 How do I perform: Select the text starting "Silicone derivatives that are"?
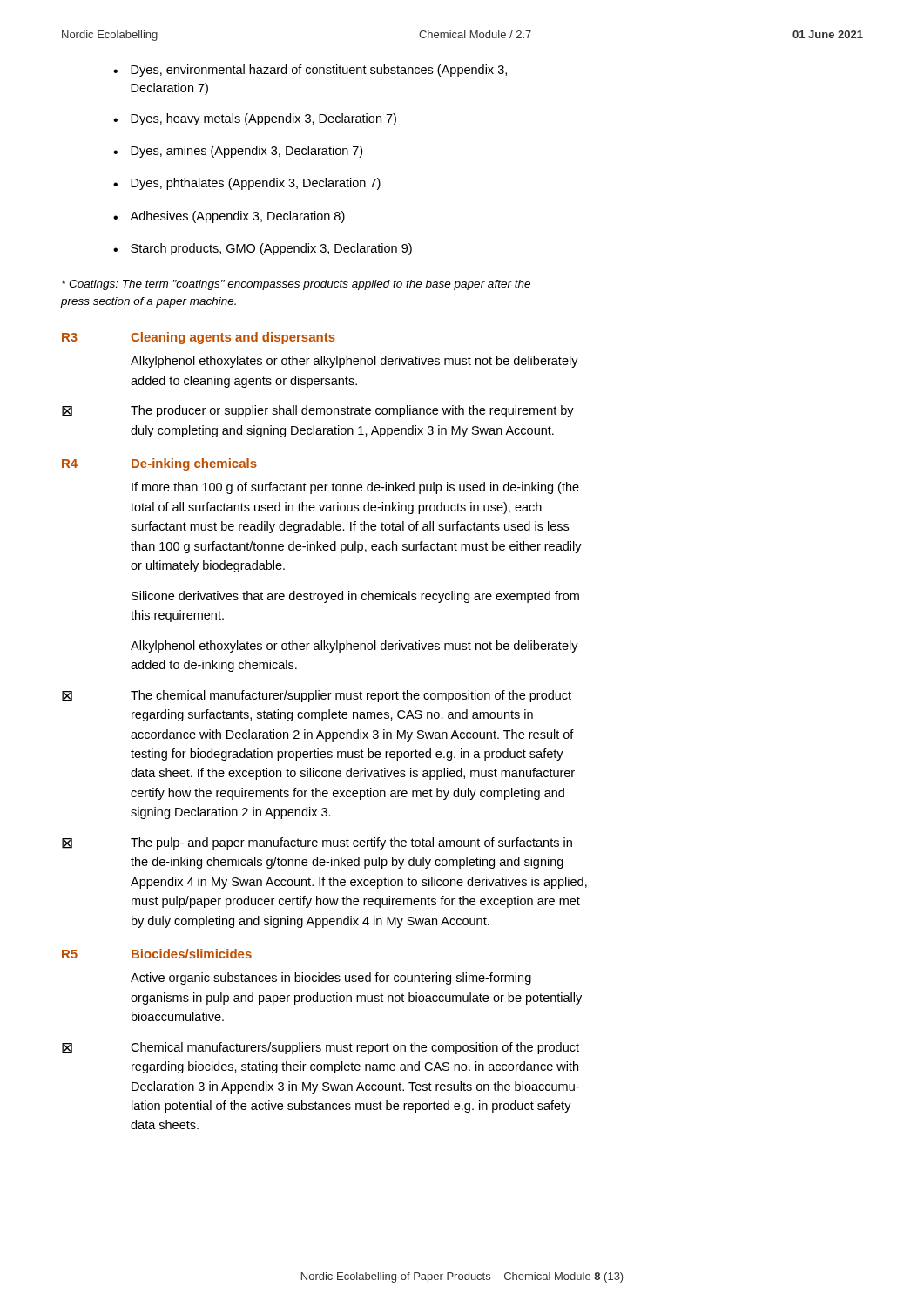pos(355,606)
